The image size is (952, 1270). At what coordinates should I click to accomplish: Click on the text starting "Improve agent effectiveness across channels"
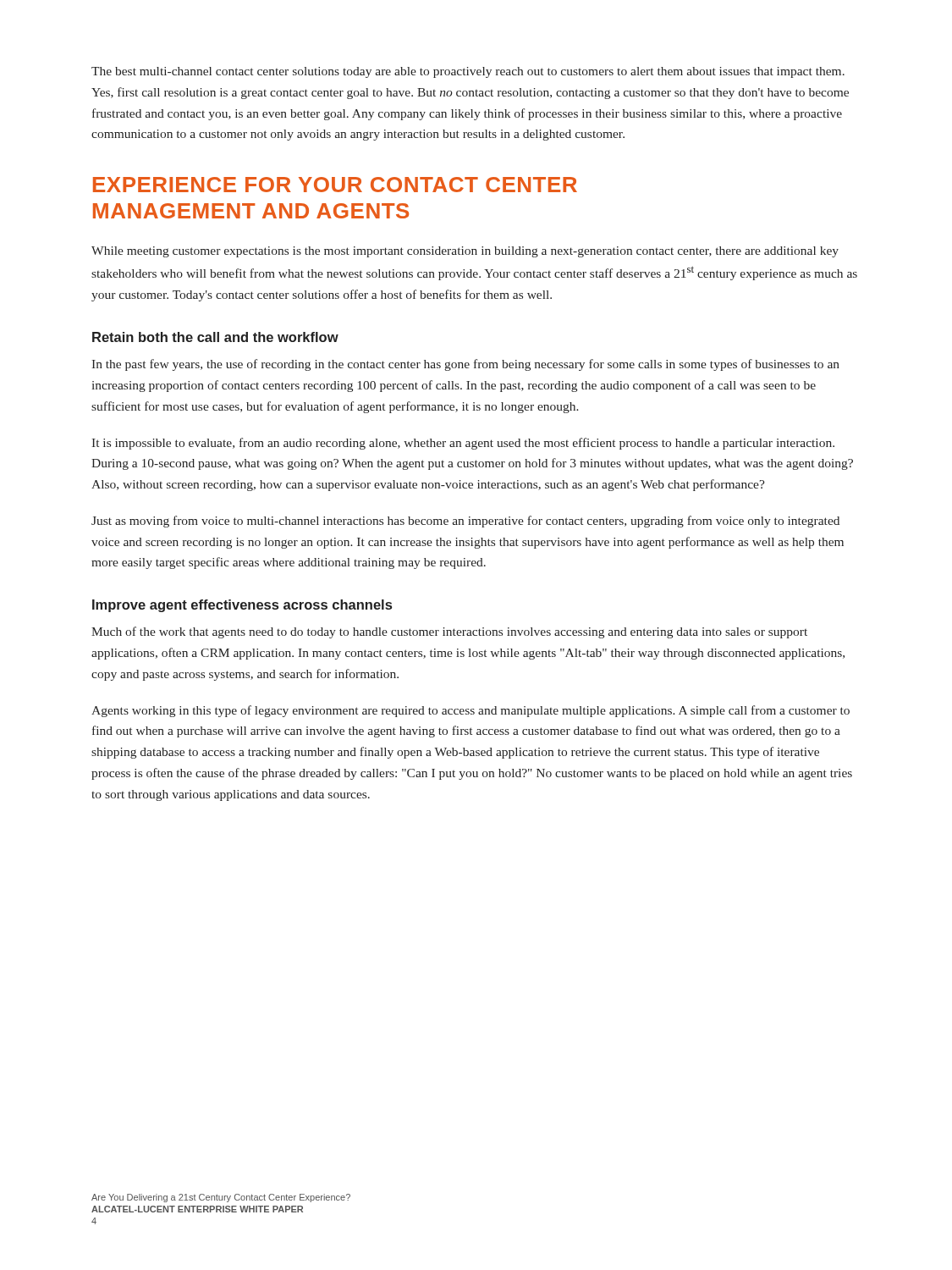coord(242,605)
